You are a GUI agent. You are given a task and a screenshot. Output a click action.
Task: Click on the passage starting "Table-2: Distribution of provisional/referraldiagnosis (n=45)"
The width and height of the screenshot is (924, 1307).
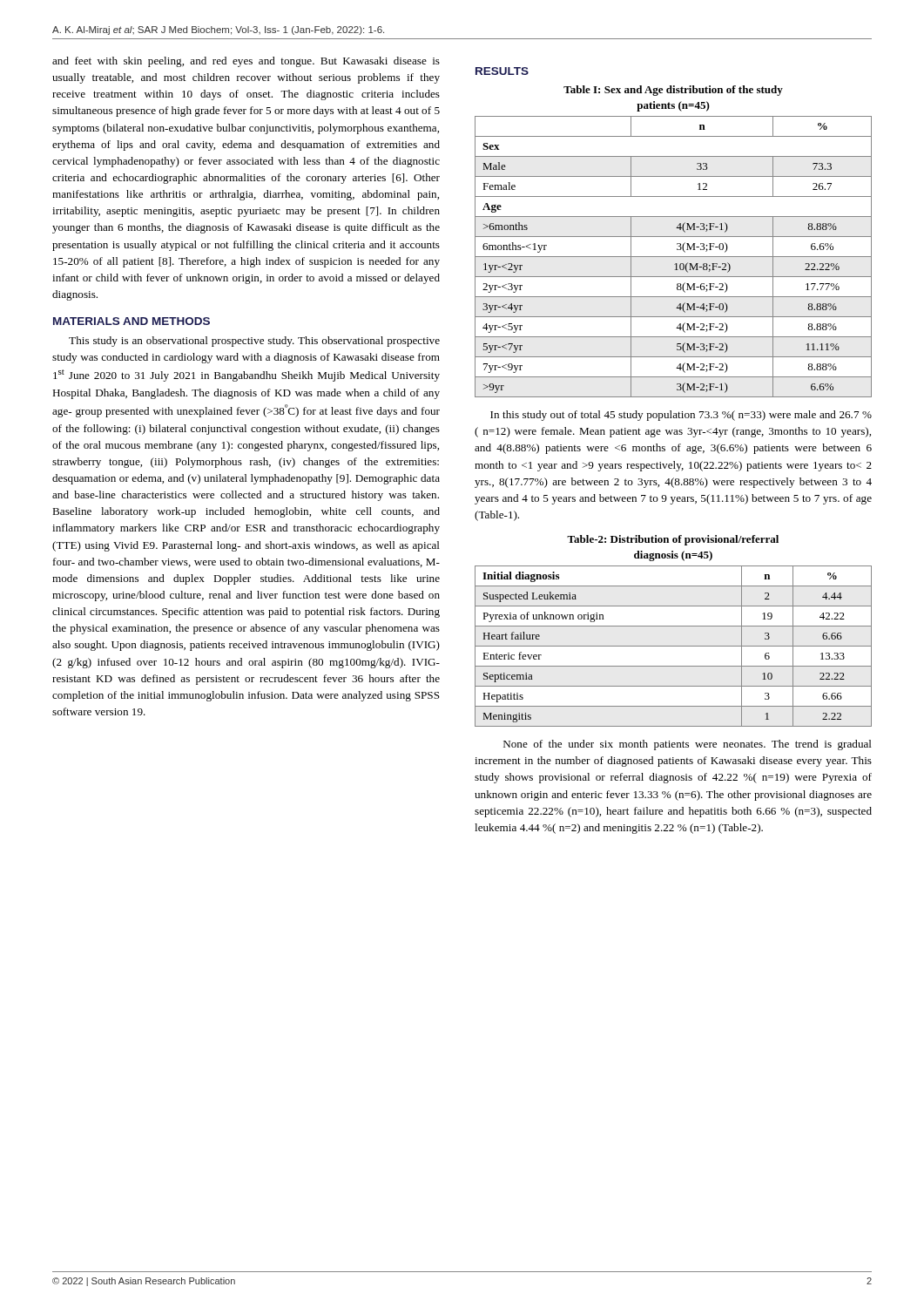tap(673, 547)
